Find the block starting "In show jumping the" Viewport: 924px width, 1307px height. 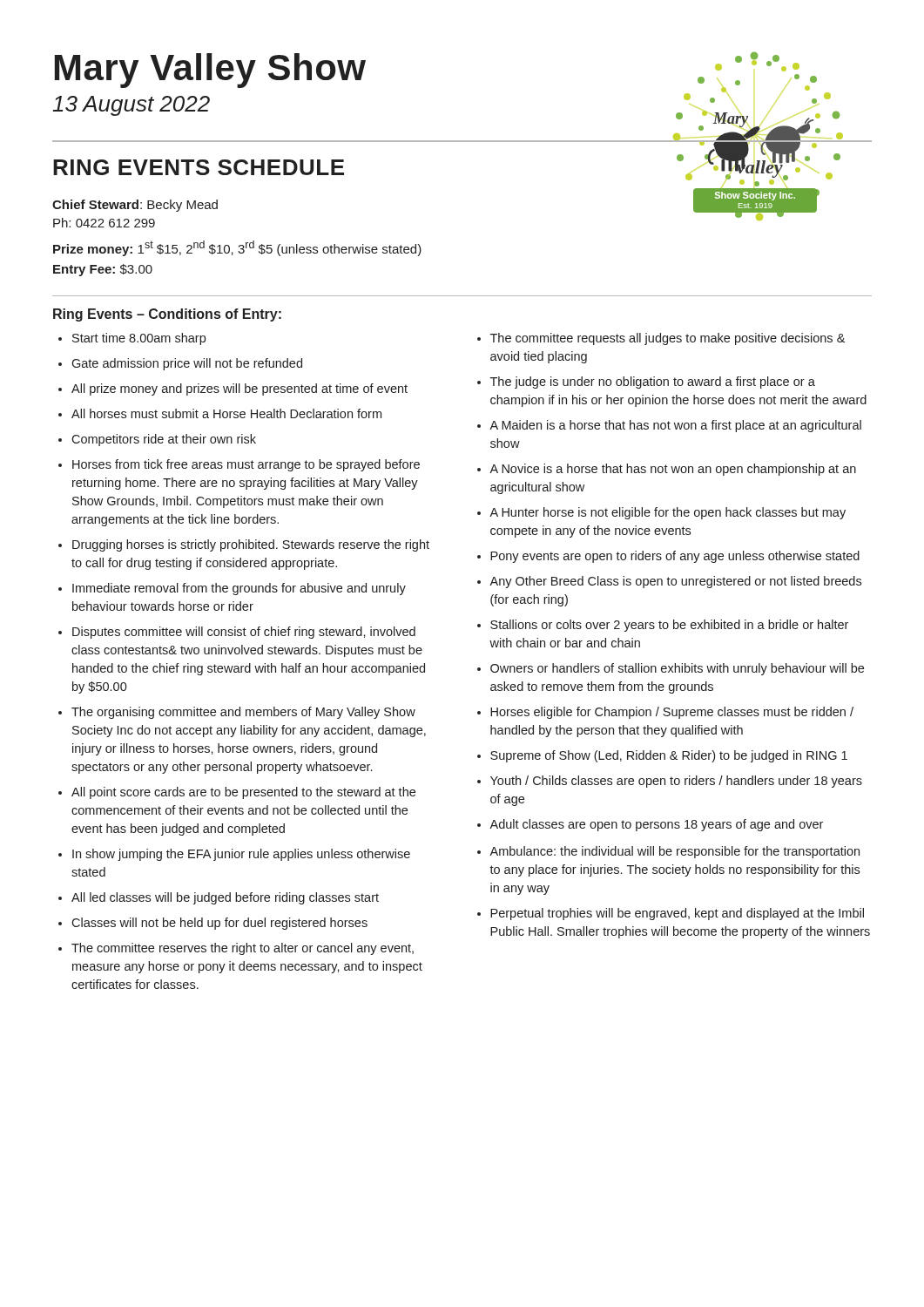pos(241,863)
